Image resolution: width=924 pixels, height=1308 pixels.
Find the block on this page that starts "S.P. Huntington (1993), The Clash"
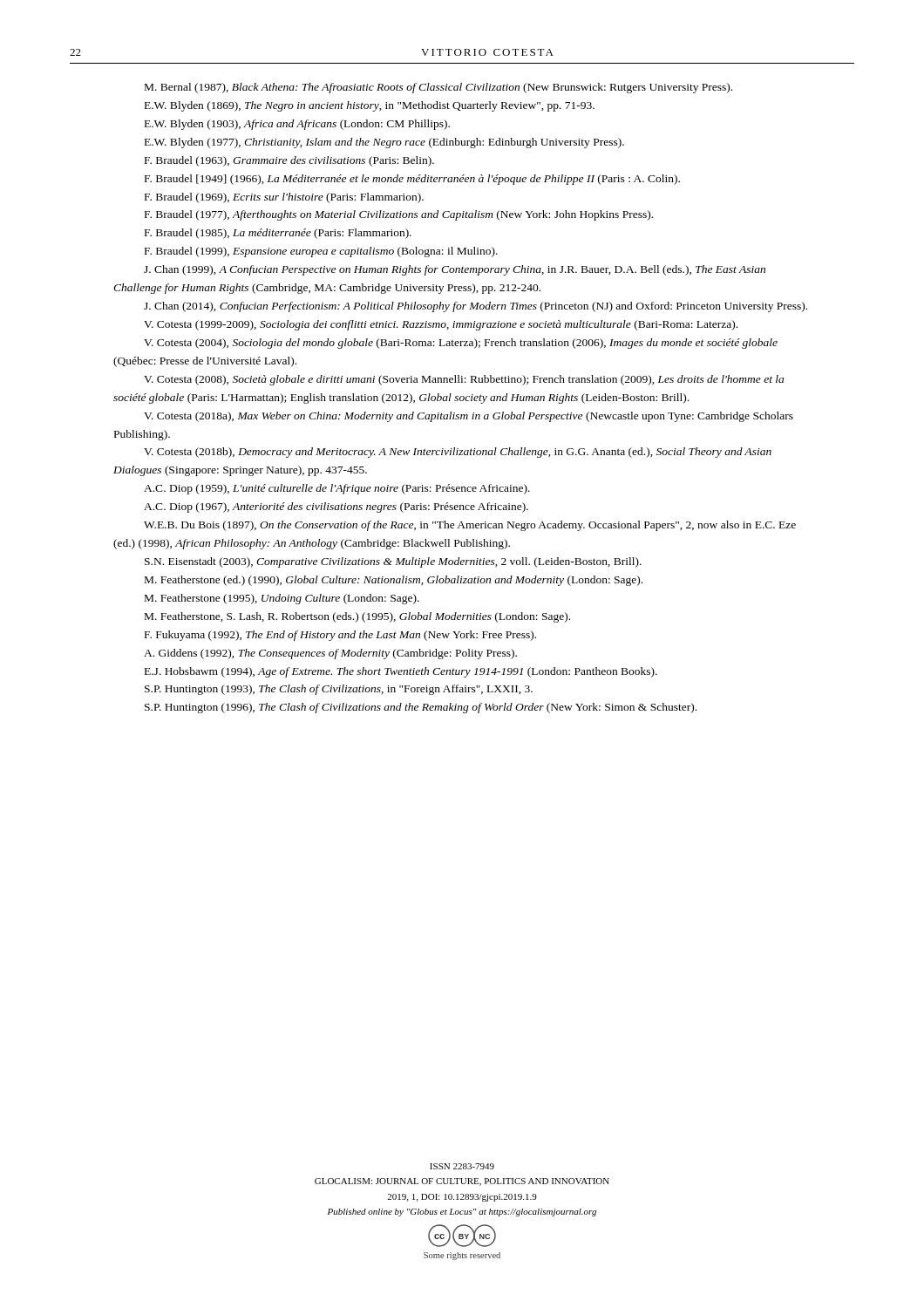click(x=338, y=689)
